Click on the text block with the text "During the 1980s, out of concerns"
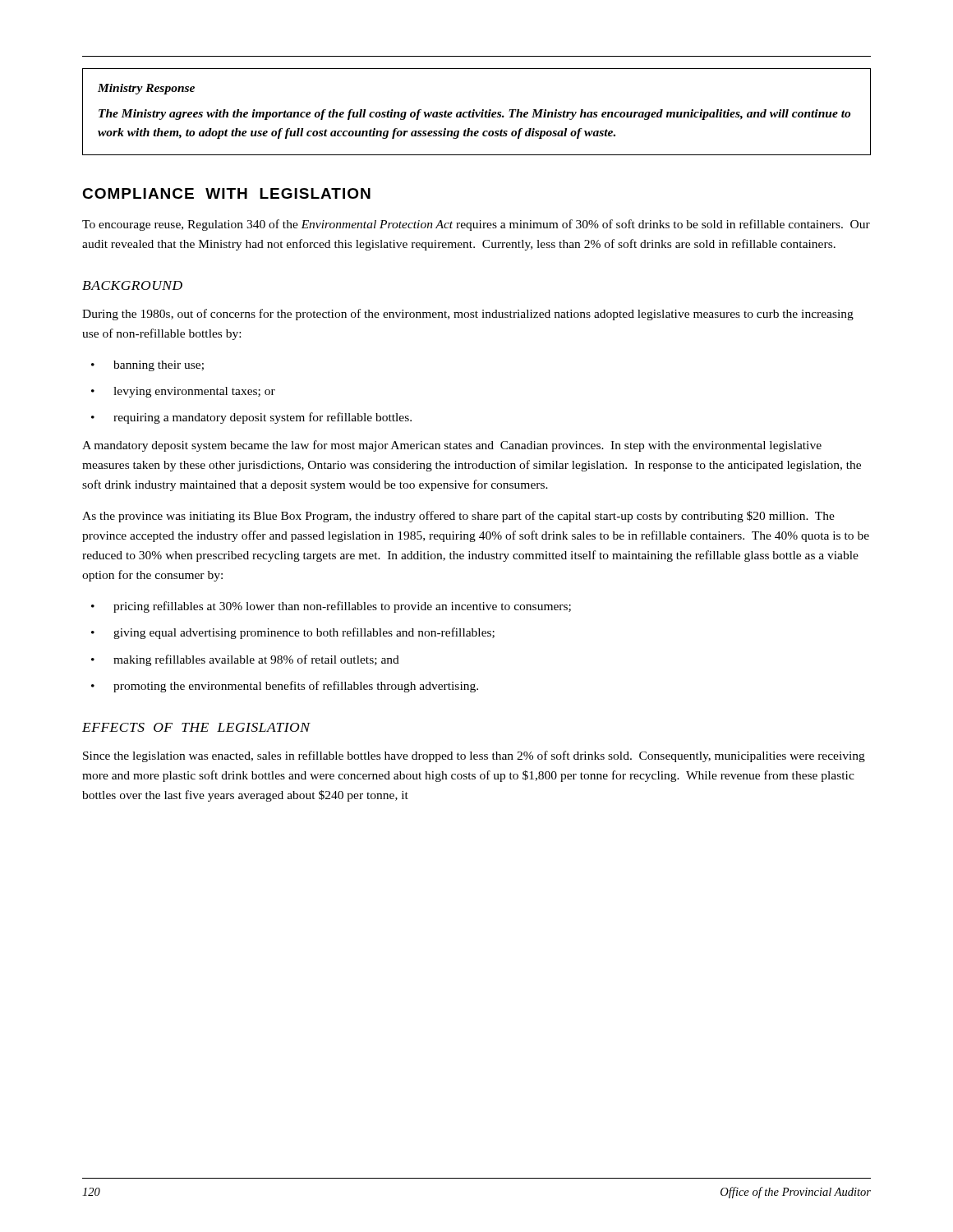Image resolution: width=953 pixels, height=1232 pixels. coord(468,323)
